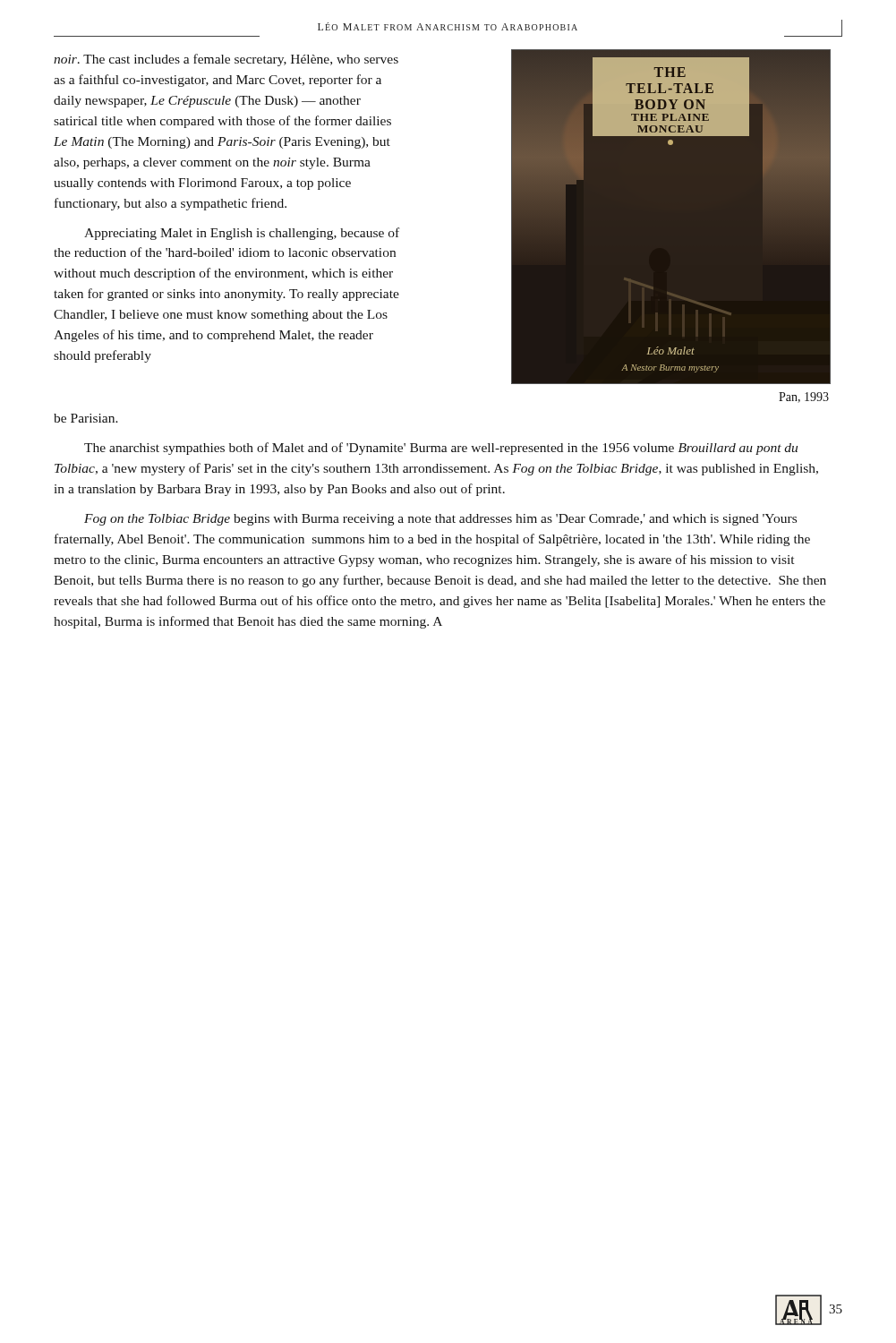Find the caption that says "Pan, 1993"

(x=804, y=397)
